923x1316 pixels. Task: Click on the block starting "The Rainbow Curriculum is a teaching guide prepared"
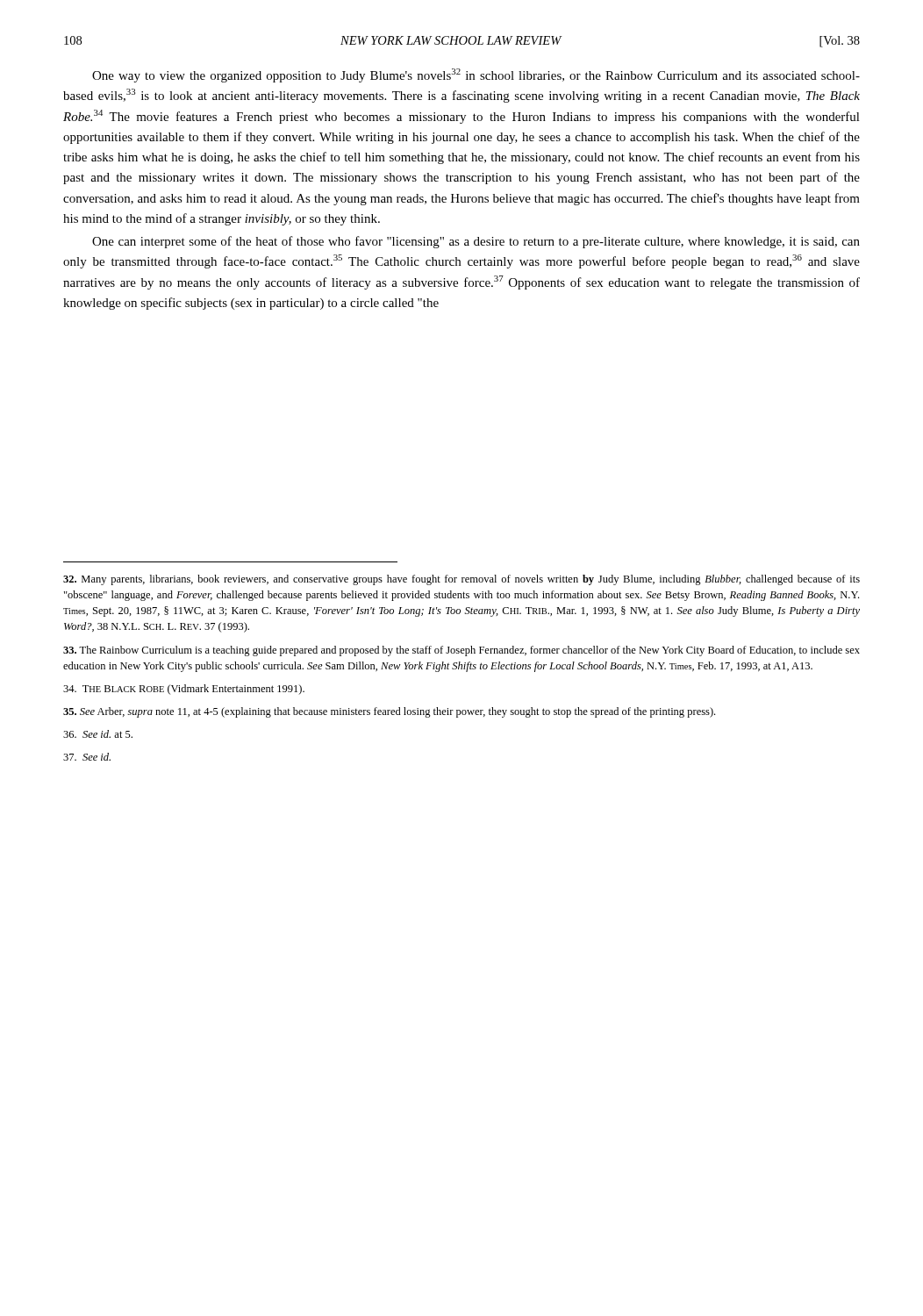[462, 658]
